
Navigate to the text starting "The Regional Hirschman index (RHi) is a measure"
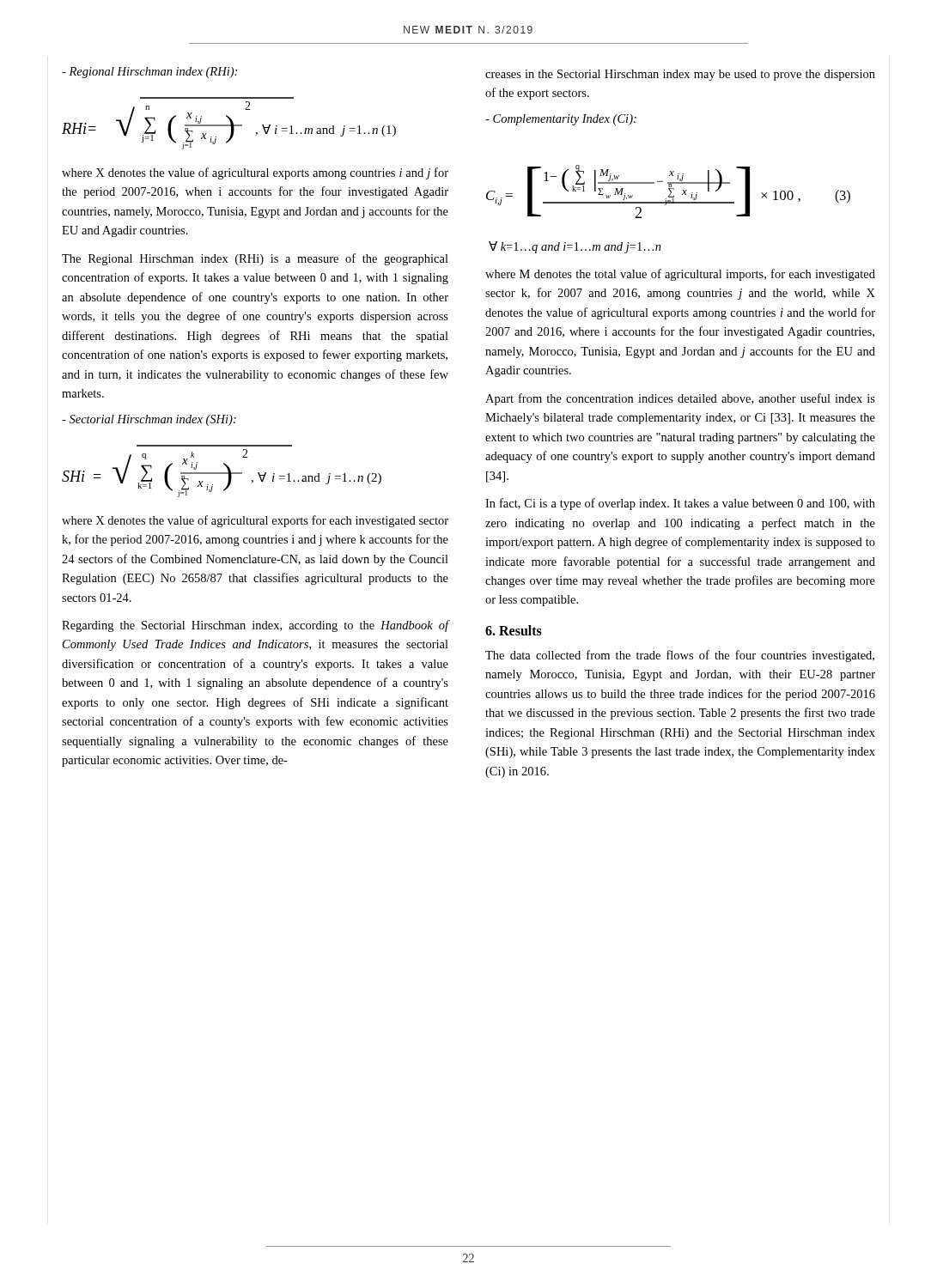[255, 326]
